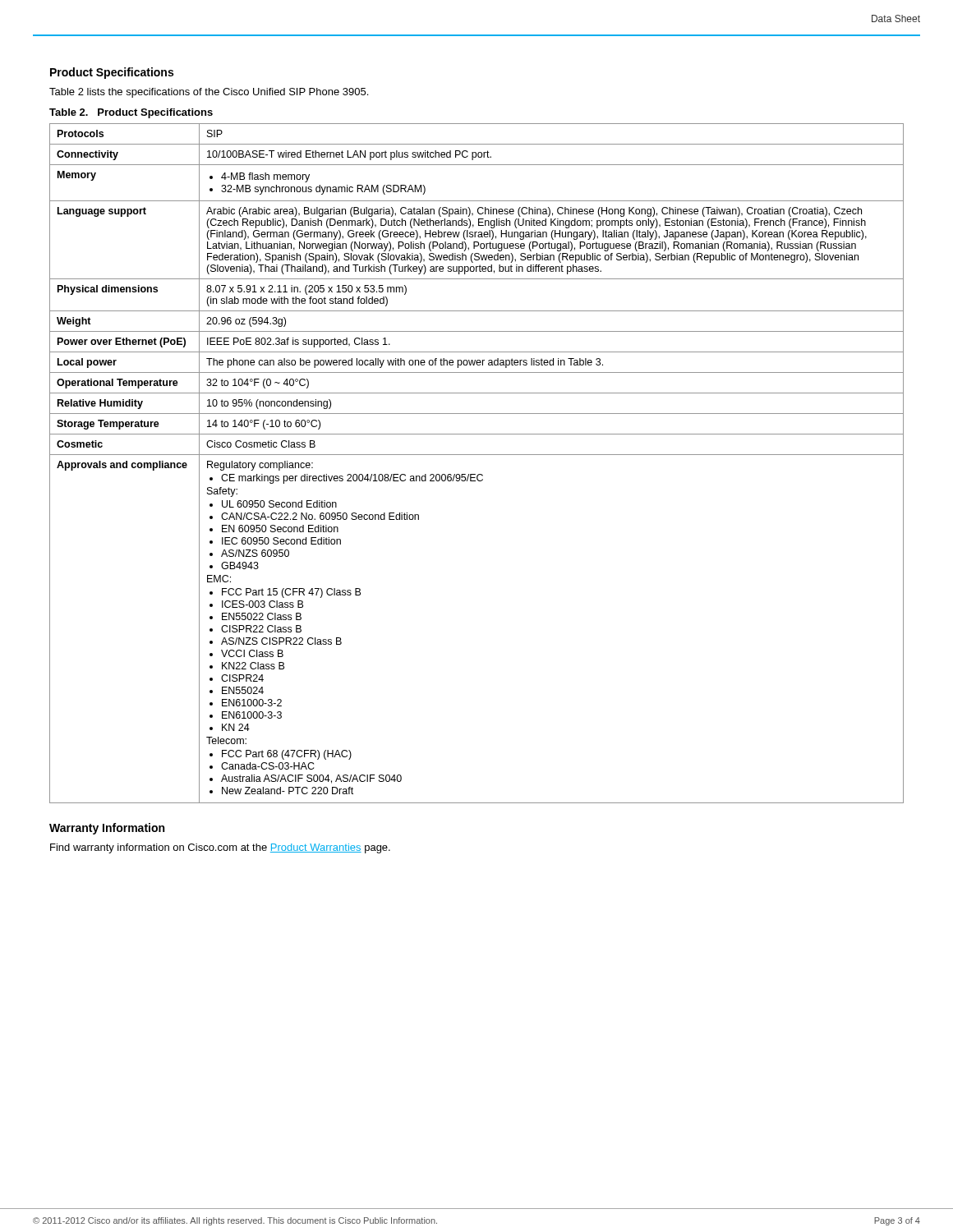Click the passage that begins "Table 2 lists the specifications of"

tap(209, 92)
